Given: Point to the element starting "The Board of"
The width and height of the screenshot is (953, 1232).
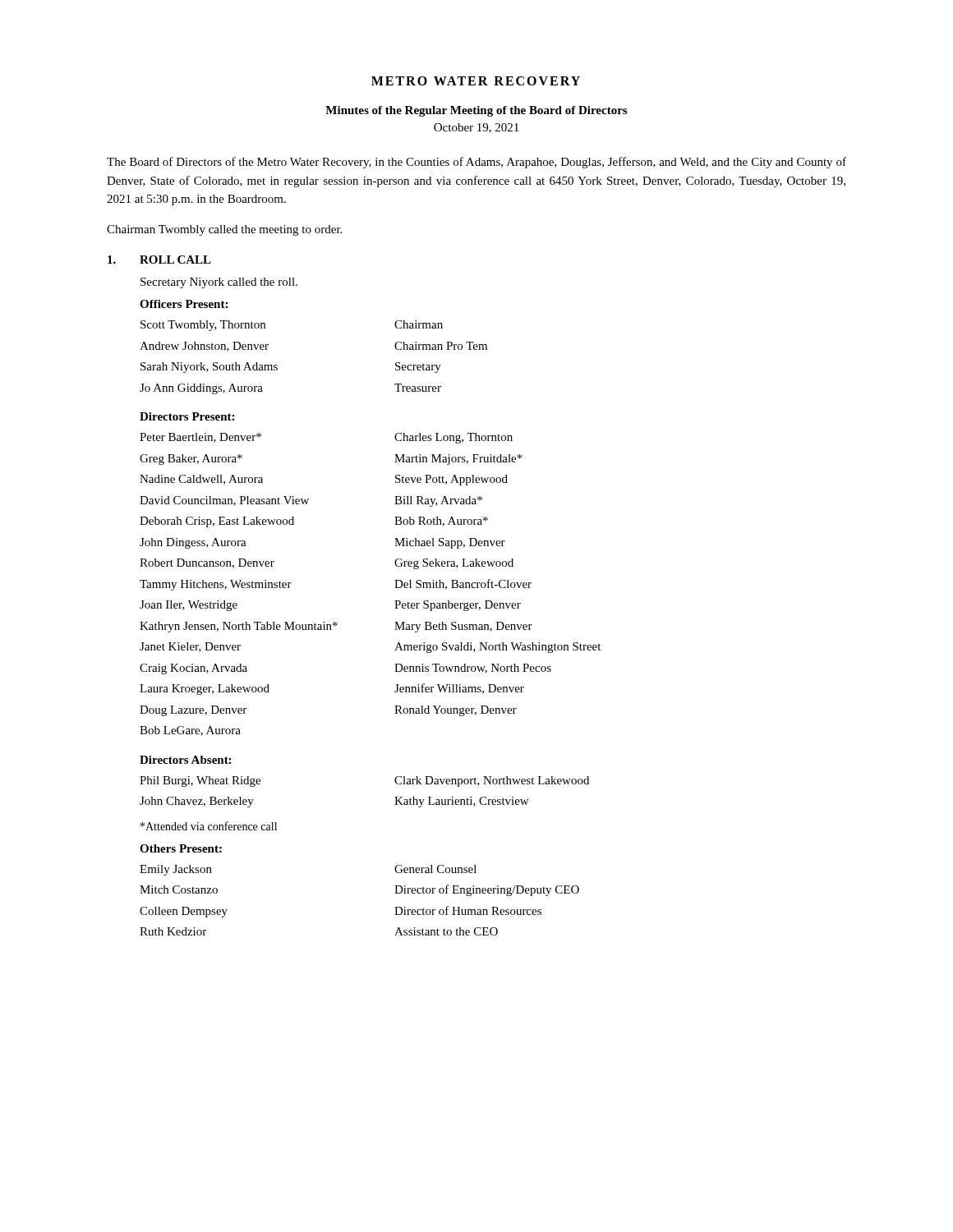Looking at the screenshot, I should coord(476,180).
